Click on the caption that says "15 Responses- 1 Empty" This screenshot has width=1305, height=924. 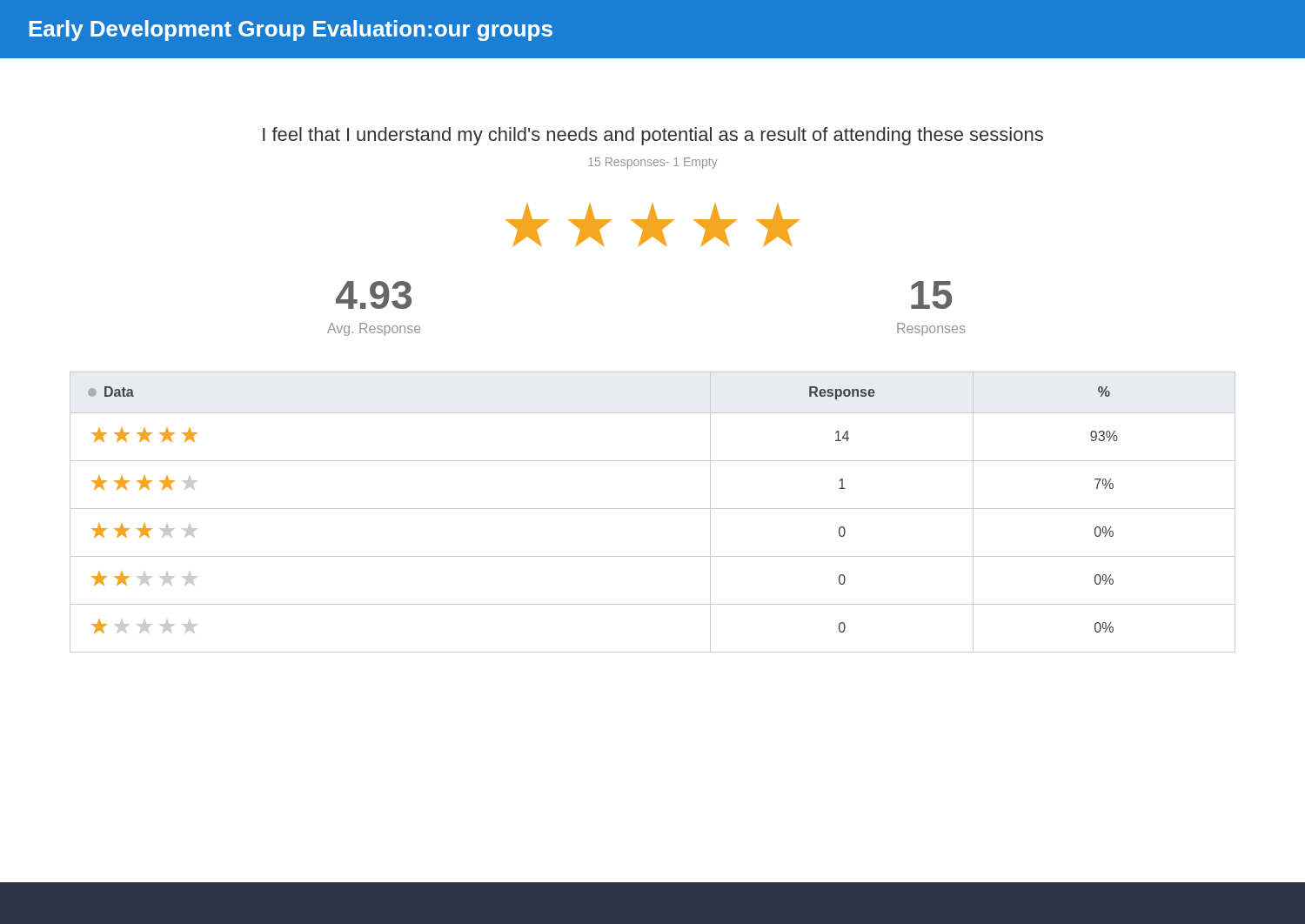(x=652, y=162)
